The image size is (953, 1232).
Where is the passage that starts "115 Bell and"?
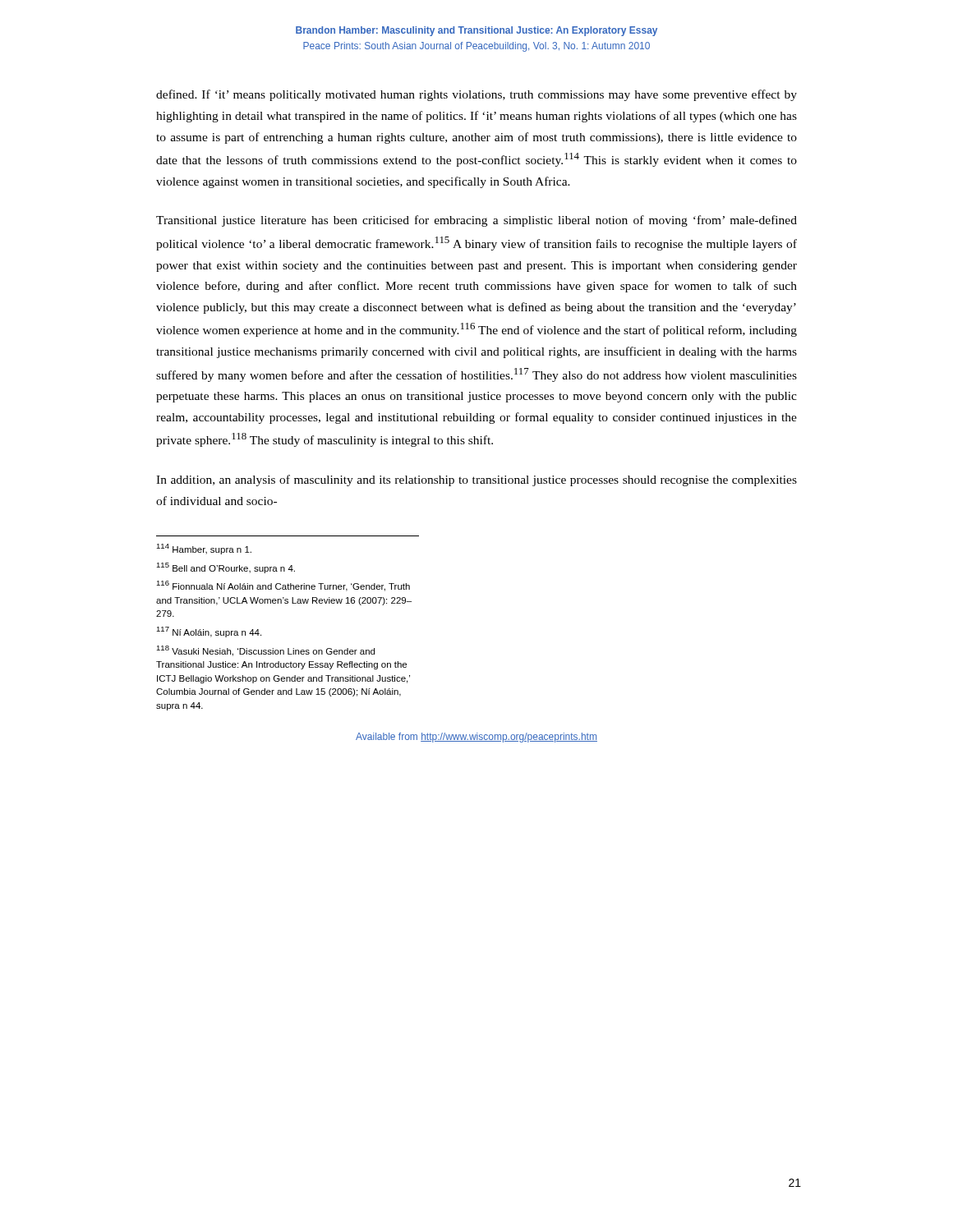(x=226, y=566)
